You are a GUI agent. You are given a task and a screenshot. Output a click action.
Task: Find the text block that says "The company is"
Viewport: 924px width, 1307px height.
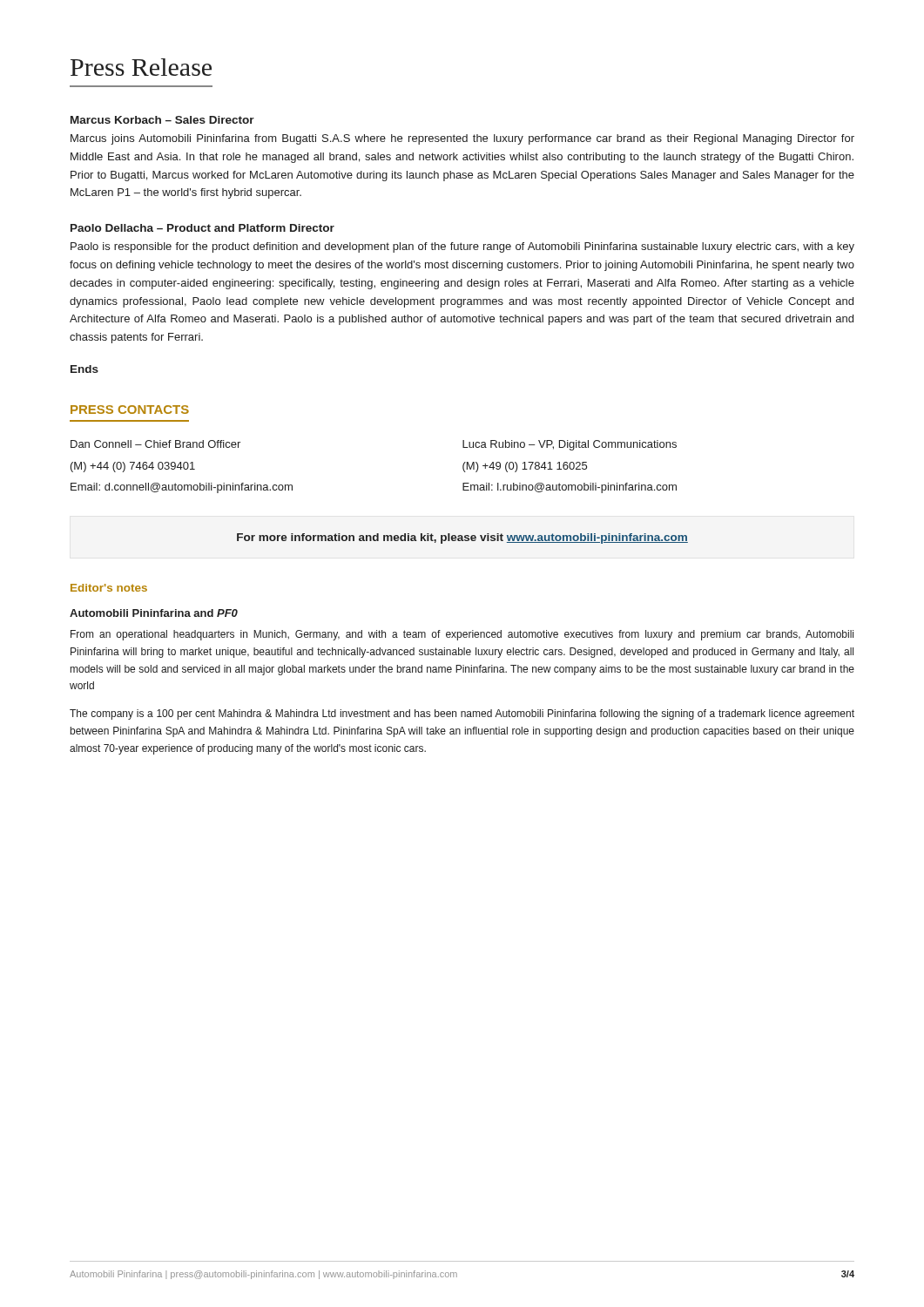(x=462, y=731)
